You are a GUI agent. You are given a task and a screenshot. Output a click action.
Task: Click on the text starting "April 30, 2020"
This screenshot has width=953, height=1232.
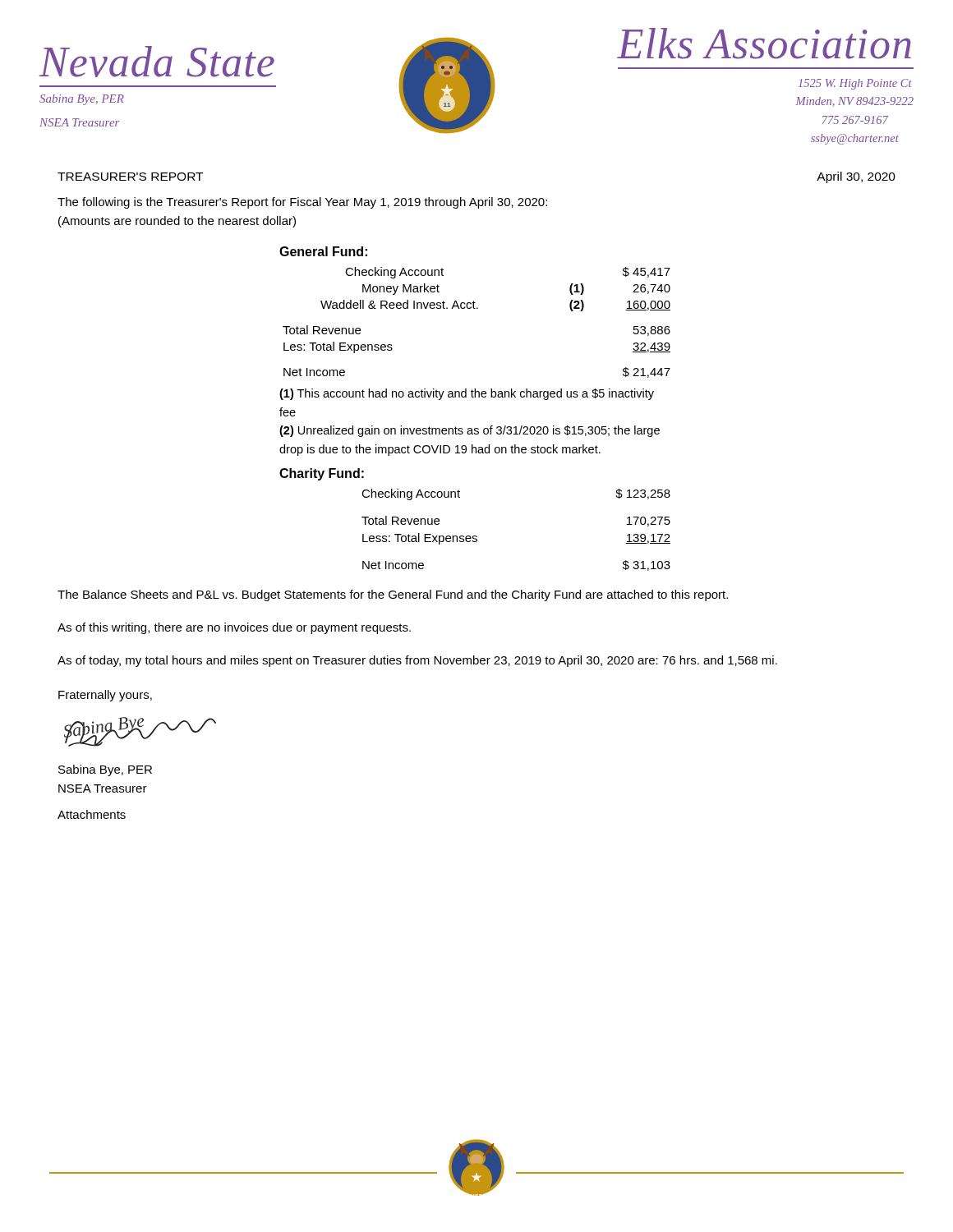[856, 176]
